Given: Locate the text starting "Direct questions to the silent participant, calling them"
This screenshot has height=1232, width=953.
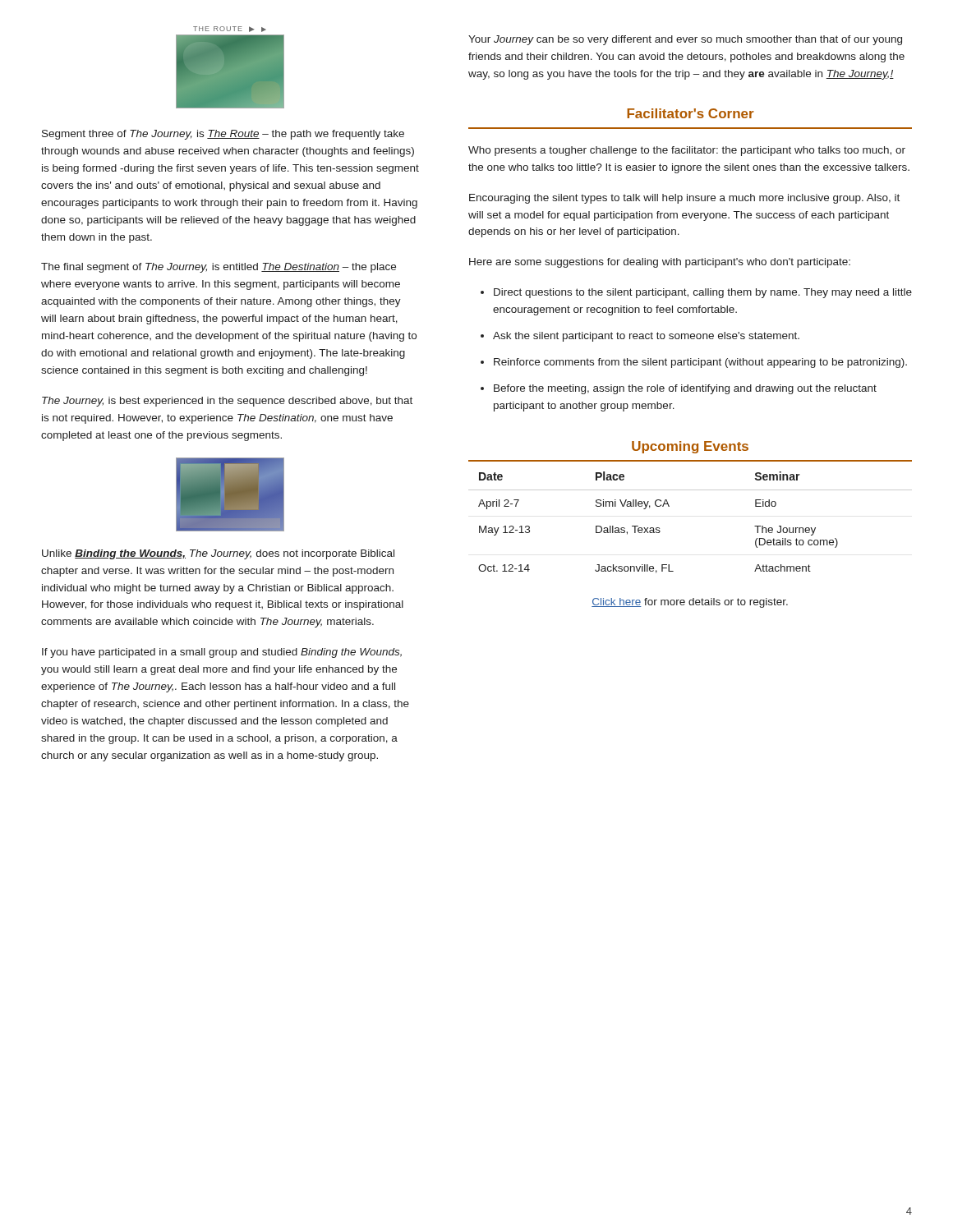Looking at the screenshot, I should point(702,301).
